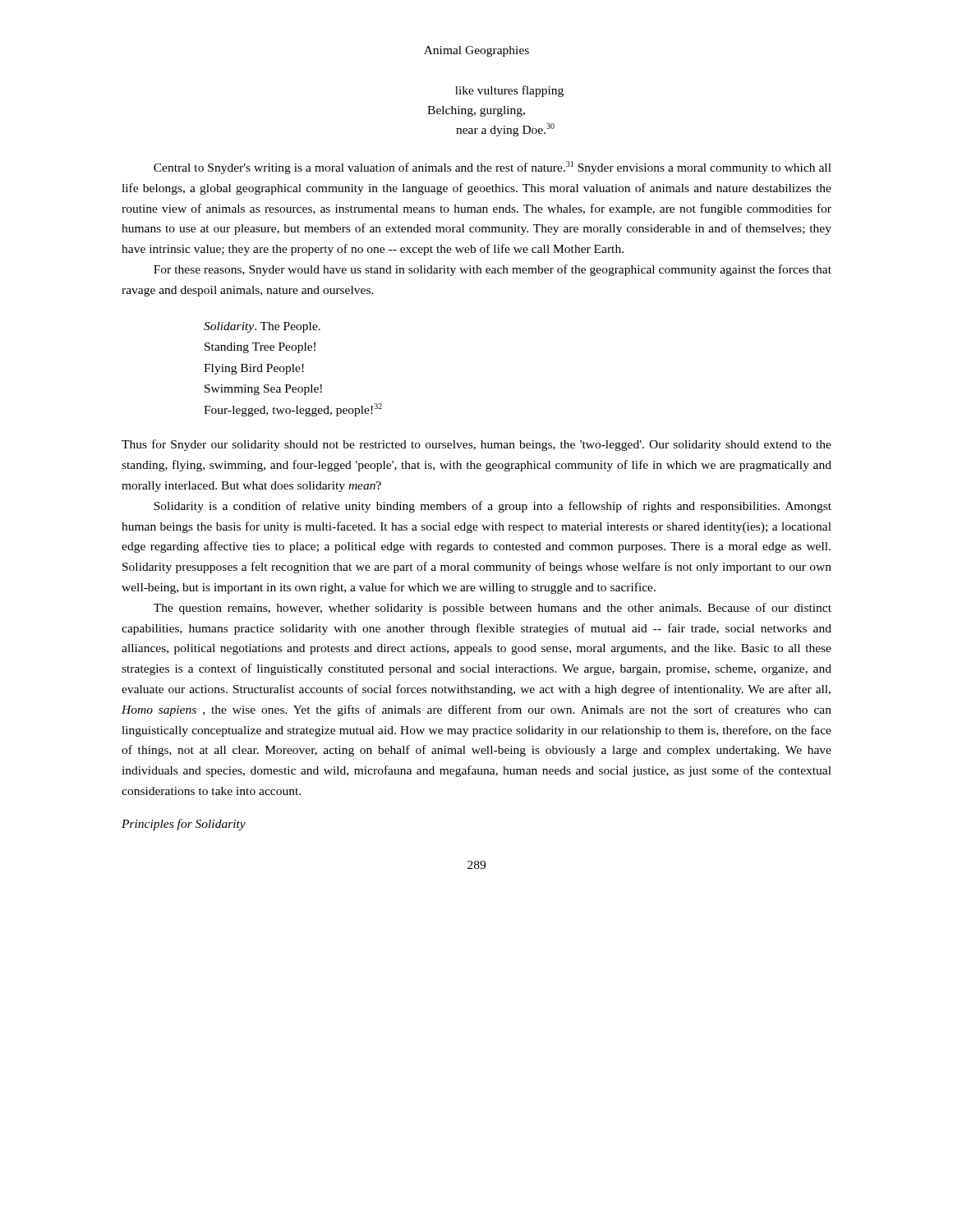Click on the passage starting "Principles for Solidarity"
The height and width of the screenshot is (1232, 953).
point(184,823)
